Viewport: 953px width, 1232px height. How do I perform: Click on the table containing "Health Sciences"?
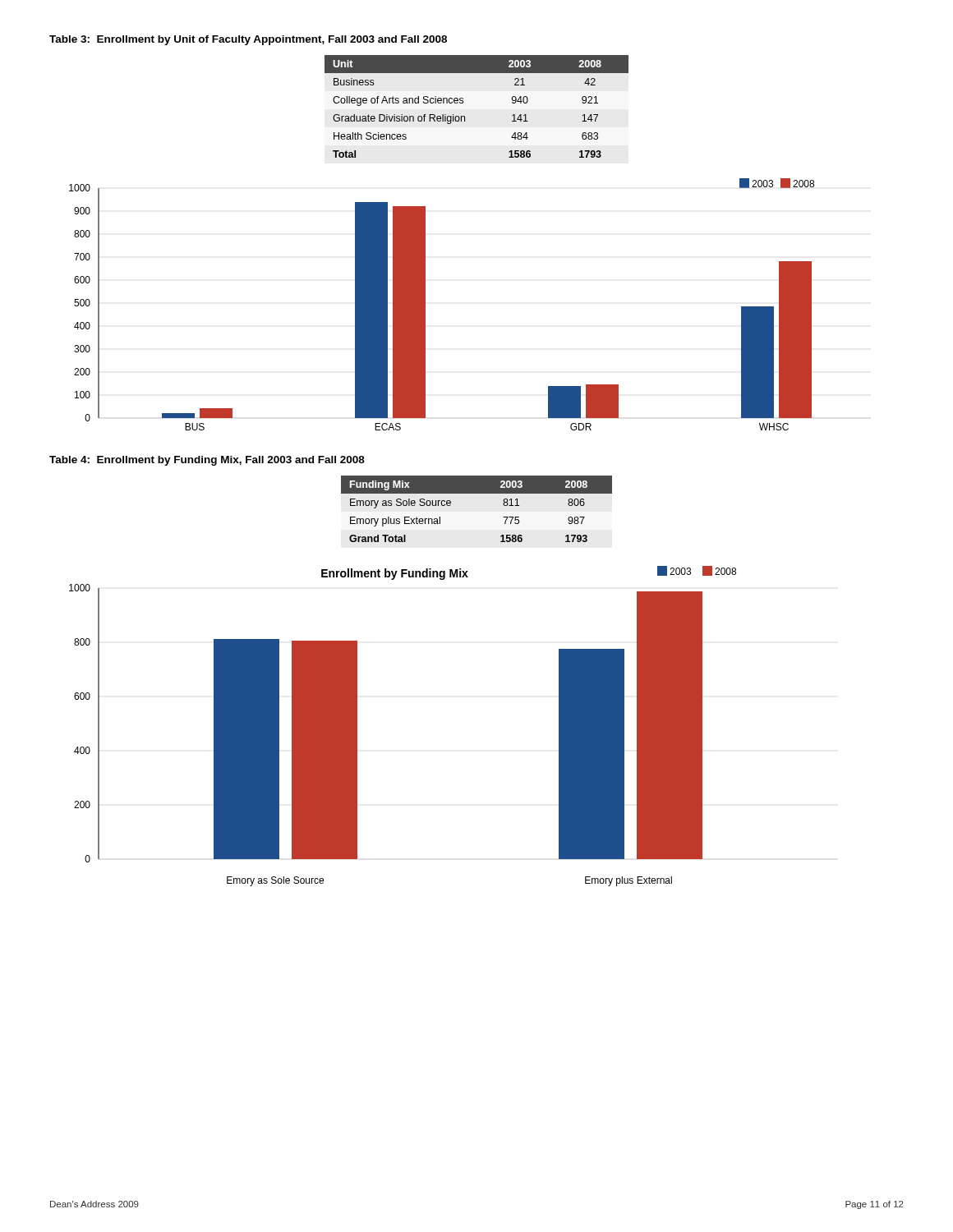[476, 109]
